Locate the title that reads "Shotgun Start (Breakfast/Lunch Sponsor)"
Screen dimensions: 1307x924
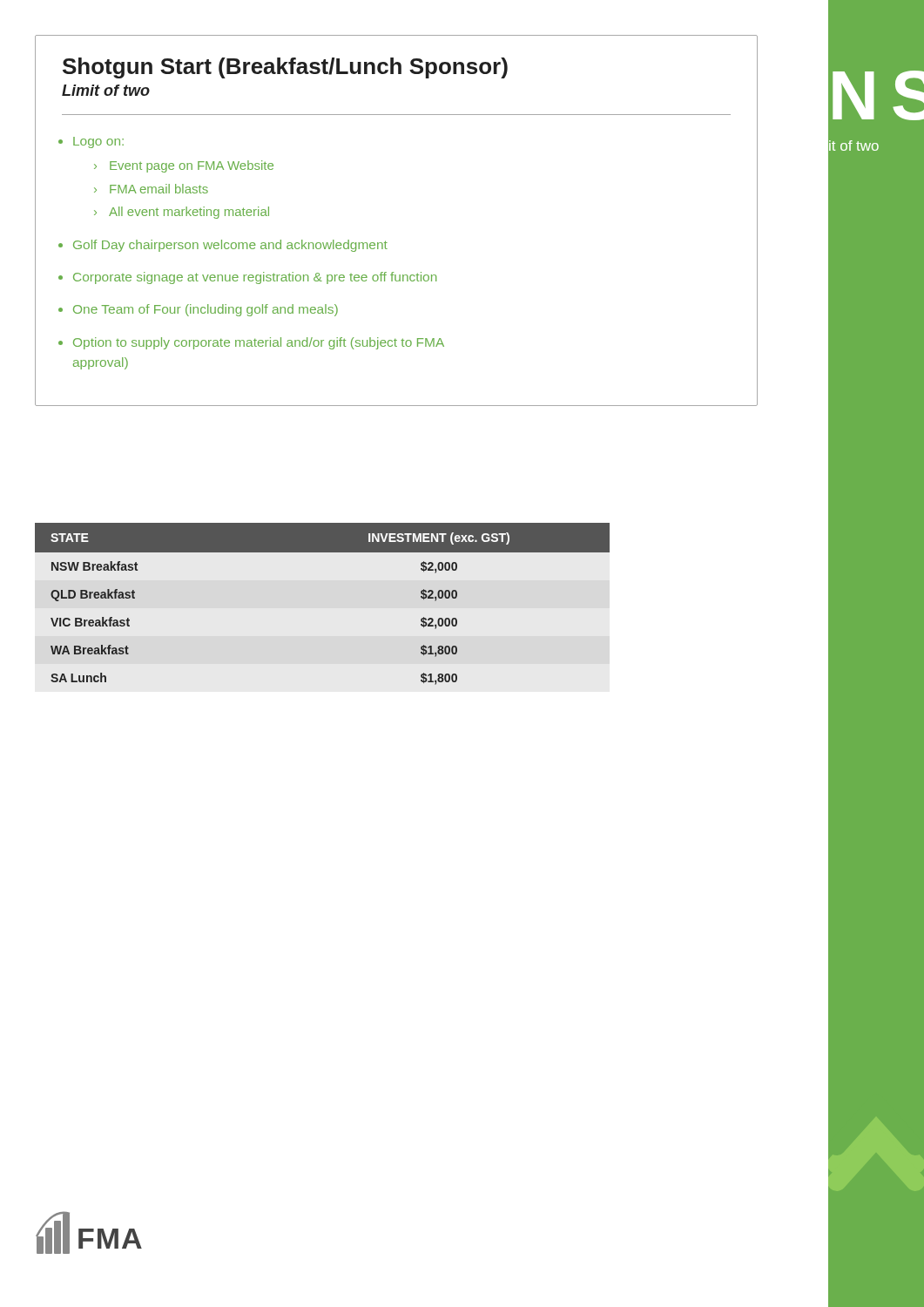pos(396,67)
